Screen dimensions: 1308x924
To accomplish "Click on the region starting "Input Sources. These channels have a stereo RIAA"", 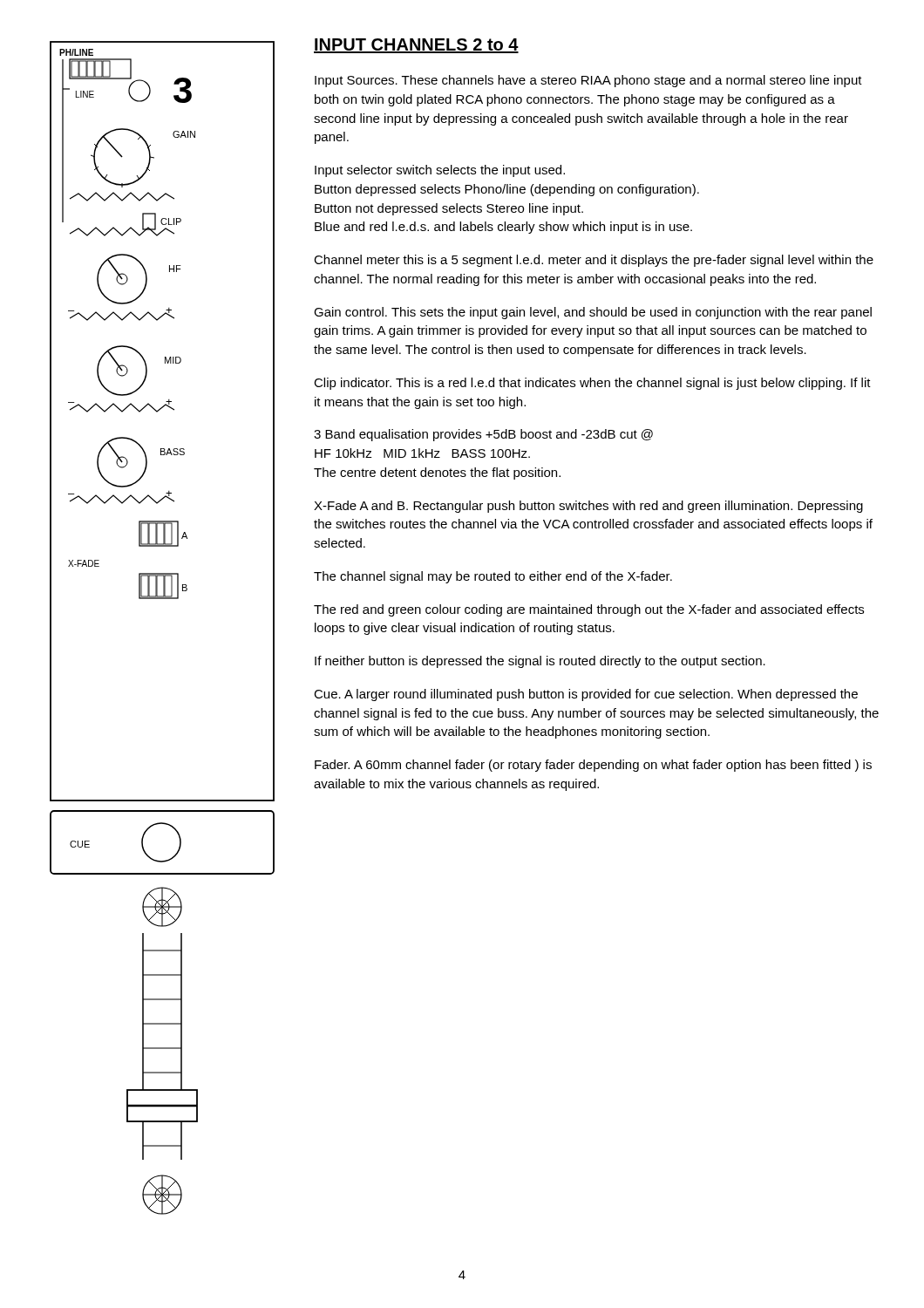I will click(x=597, y=109).
